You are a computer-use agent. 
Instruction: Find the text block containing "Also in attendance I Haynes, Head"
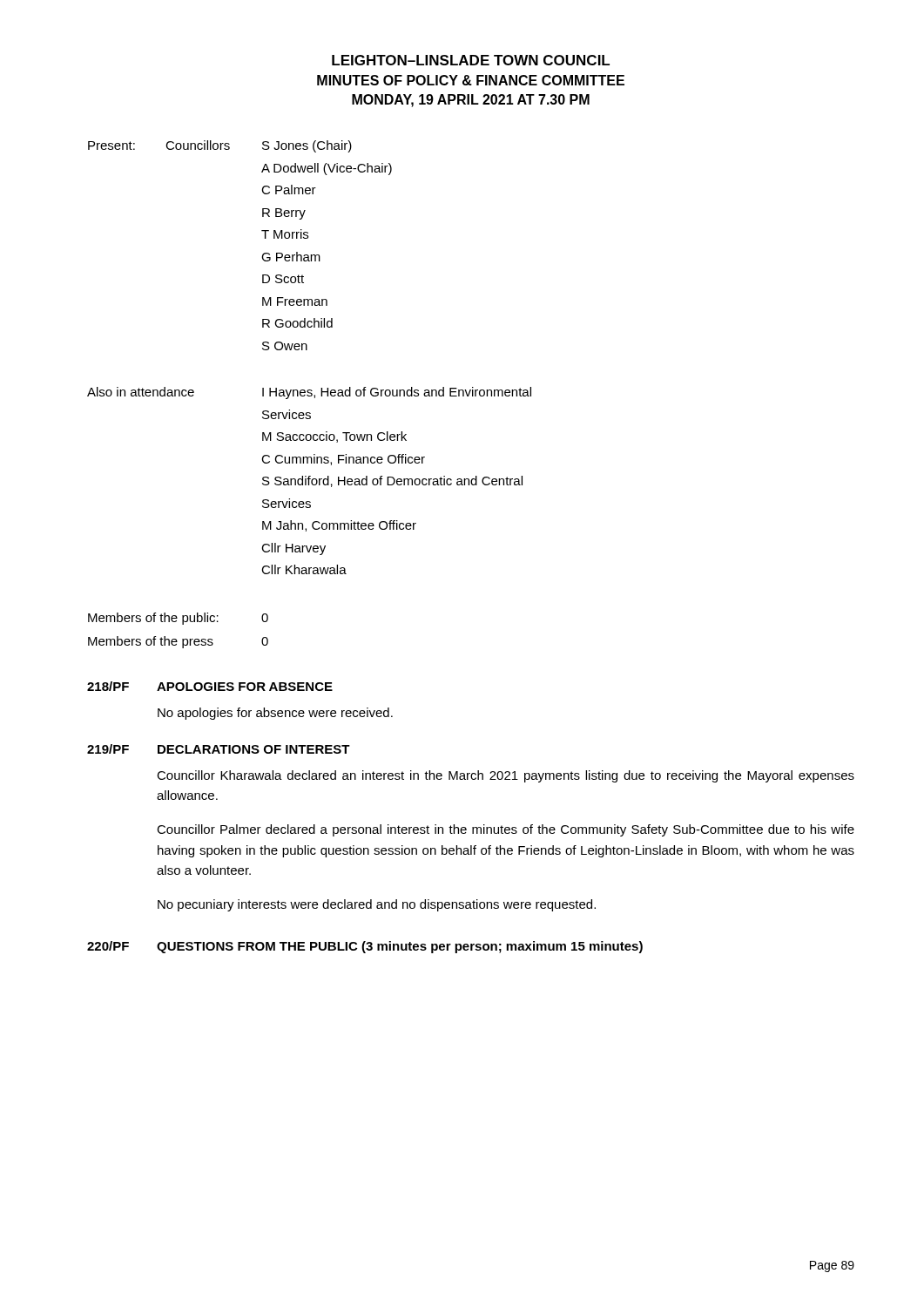[x=471, y=481]
